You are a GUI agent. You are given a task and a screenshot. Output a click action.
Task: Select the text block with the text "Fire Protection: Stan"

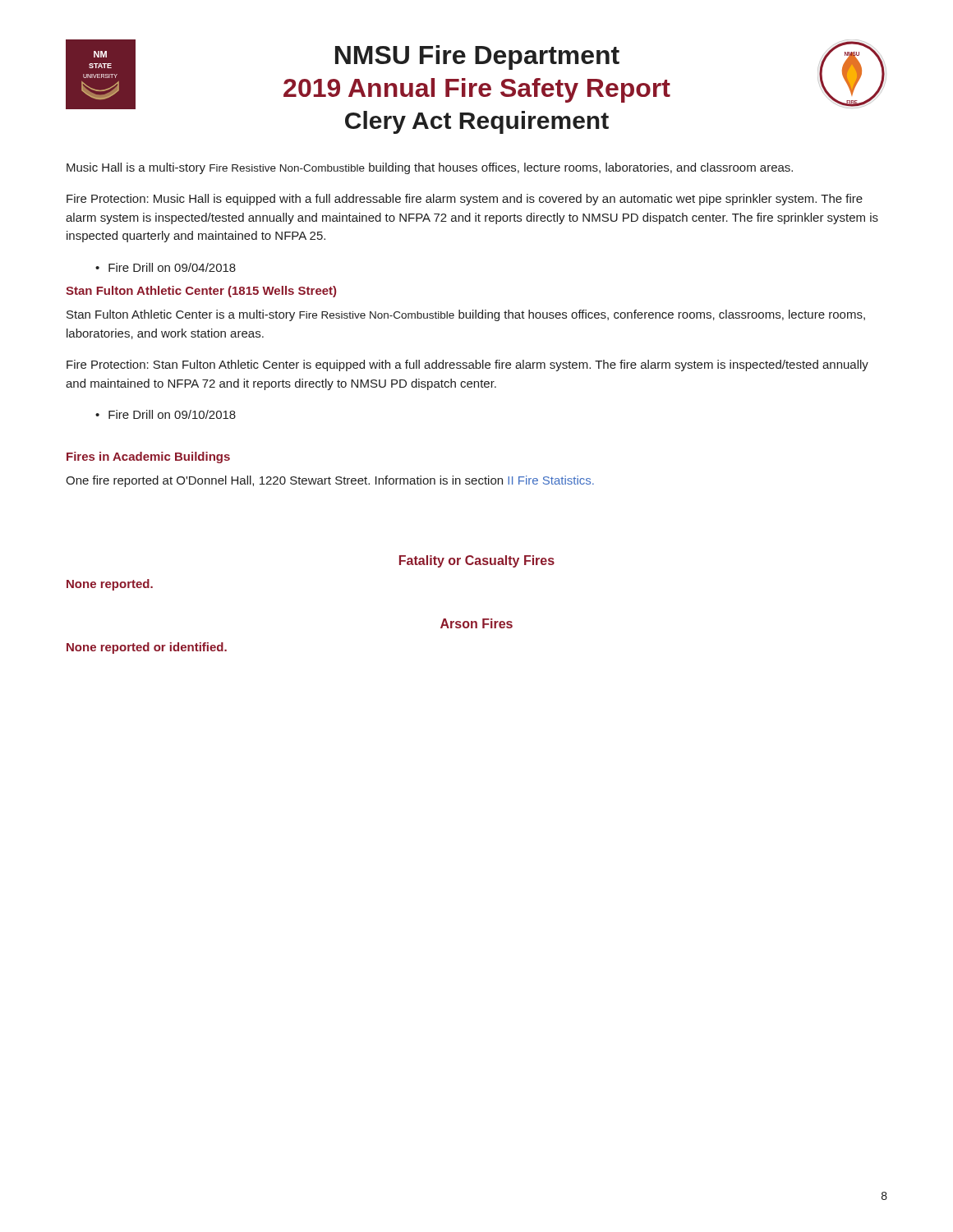(467, 374)
